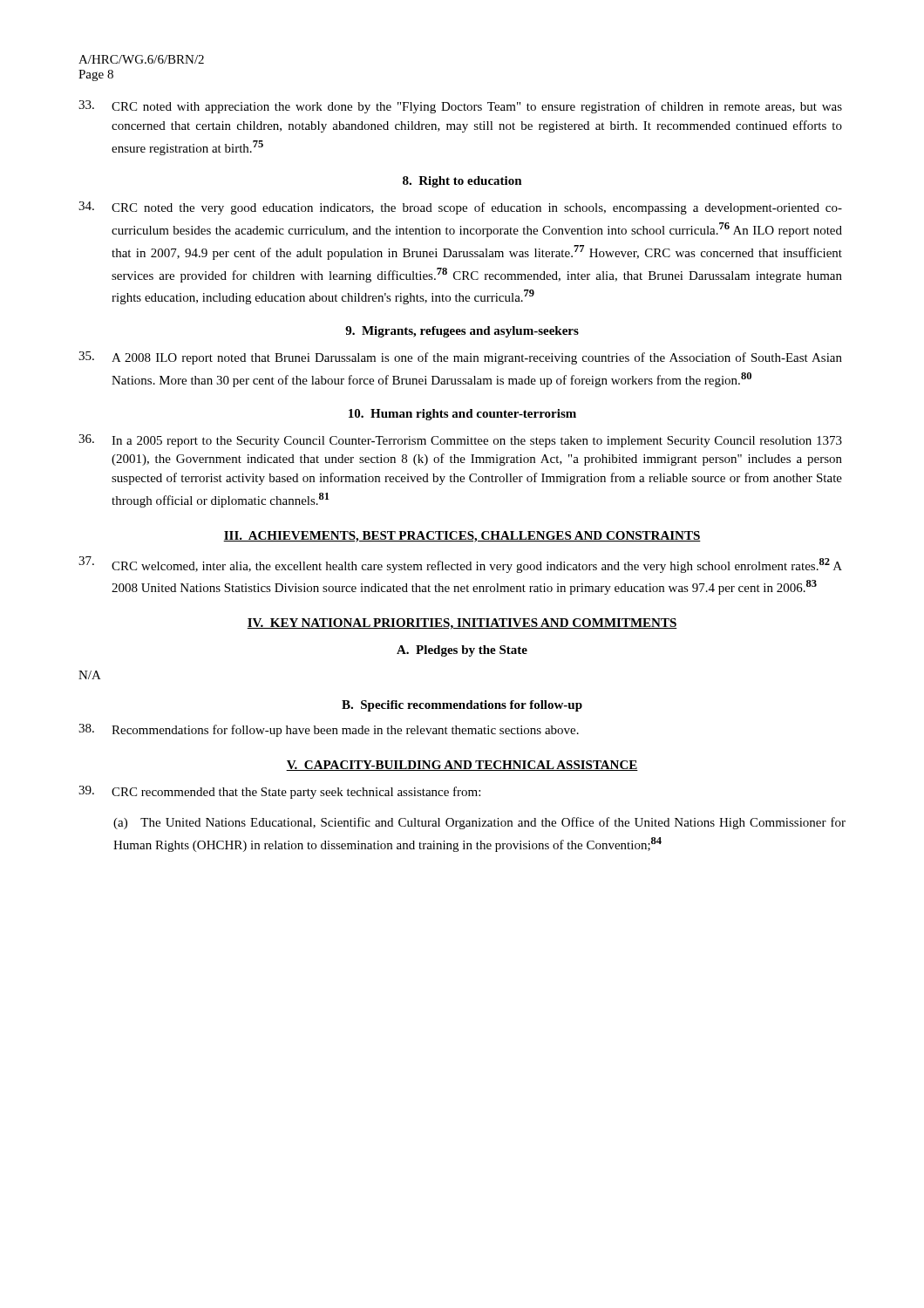Click the section header that begins "IV. KEY NATIONAL PRIORITIES, INITIATIVES"
924x1308 pixels.
[x=462, y=623]
